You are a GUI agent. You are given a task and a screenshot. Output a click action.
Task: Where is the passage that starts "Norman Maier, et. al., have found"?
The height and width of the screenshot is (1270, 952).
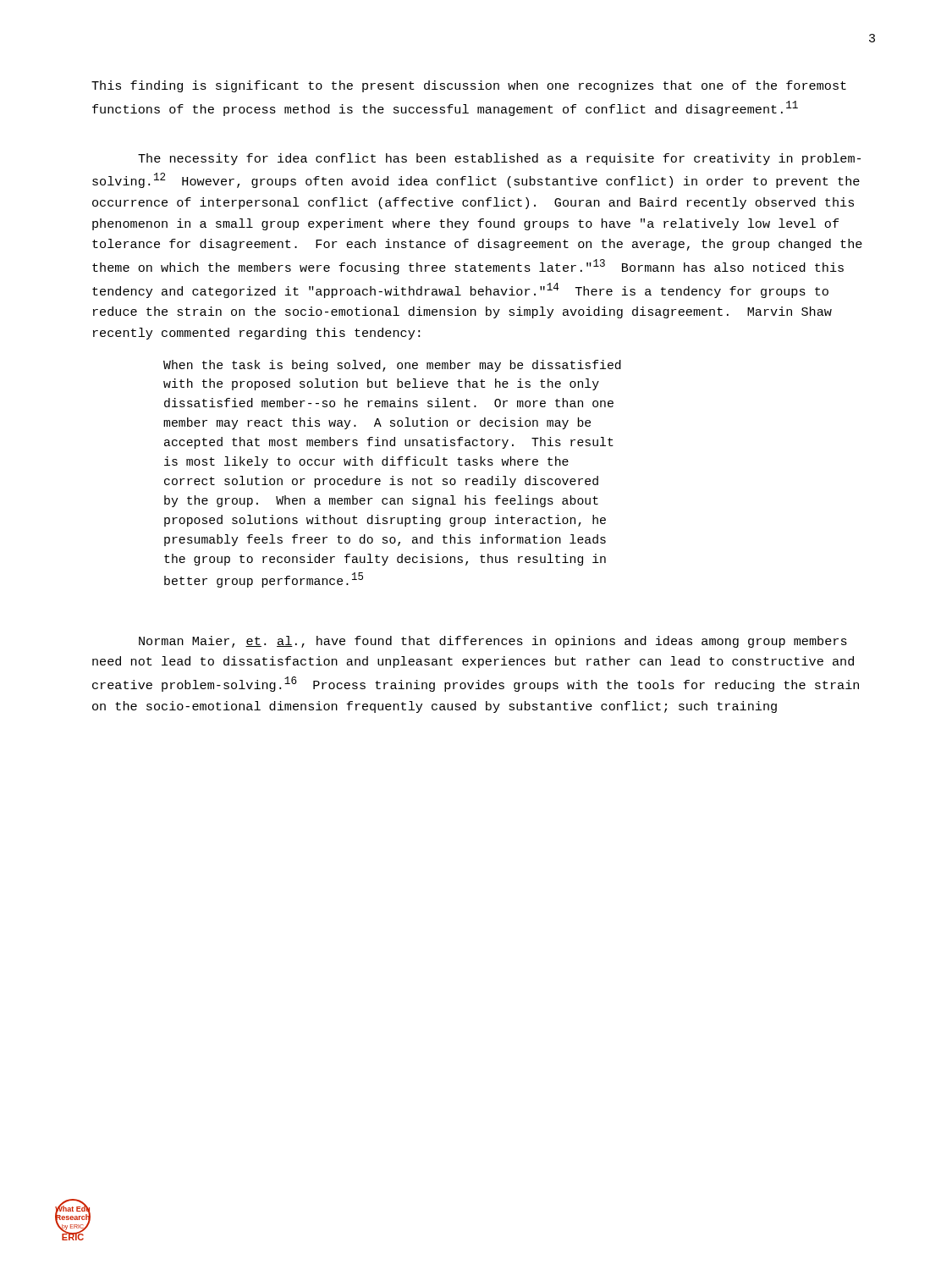point(484,674)
